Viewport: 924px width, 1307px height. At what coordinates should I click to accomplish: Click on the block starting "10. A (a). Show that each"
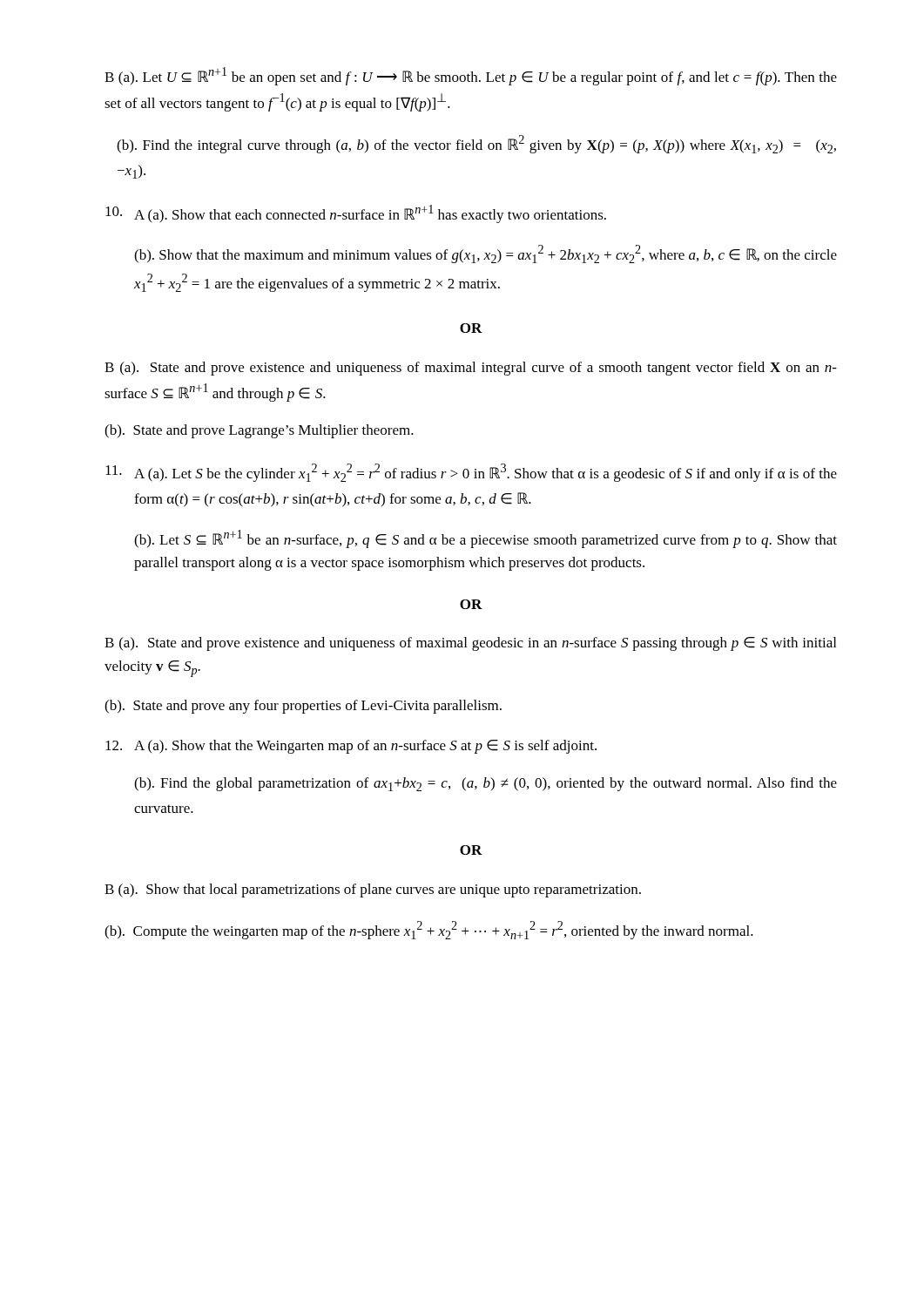click(356, 214)
